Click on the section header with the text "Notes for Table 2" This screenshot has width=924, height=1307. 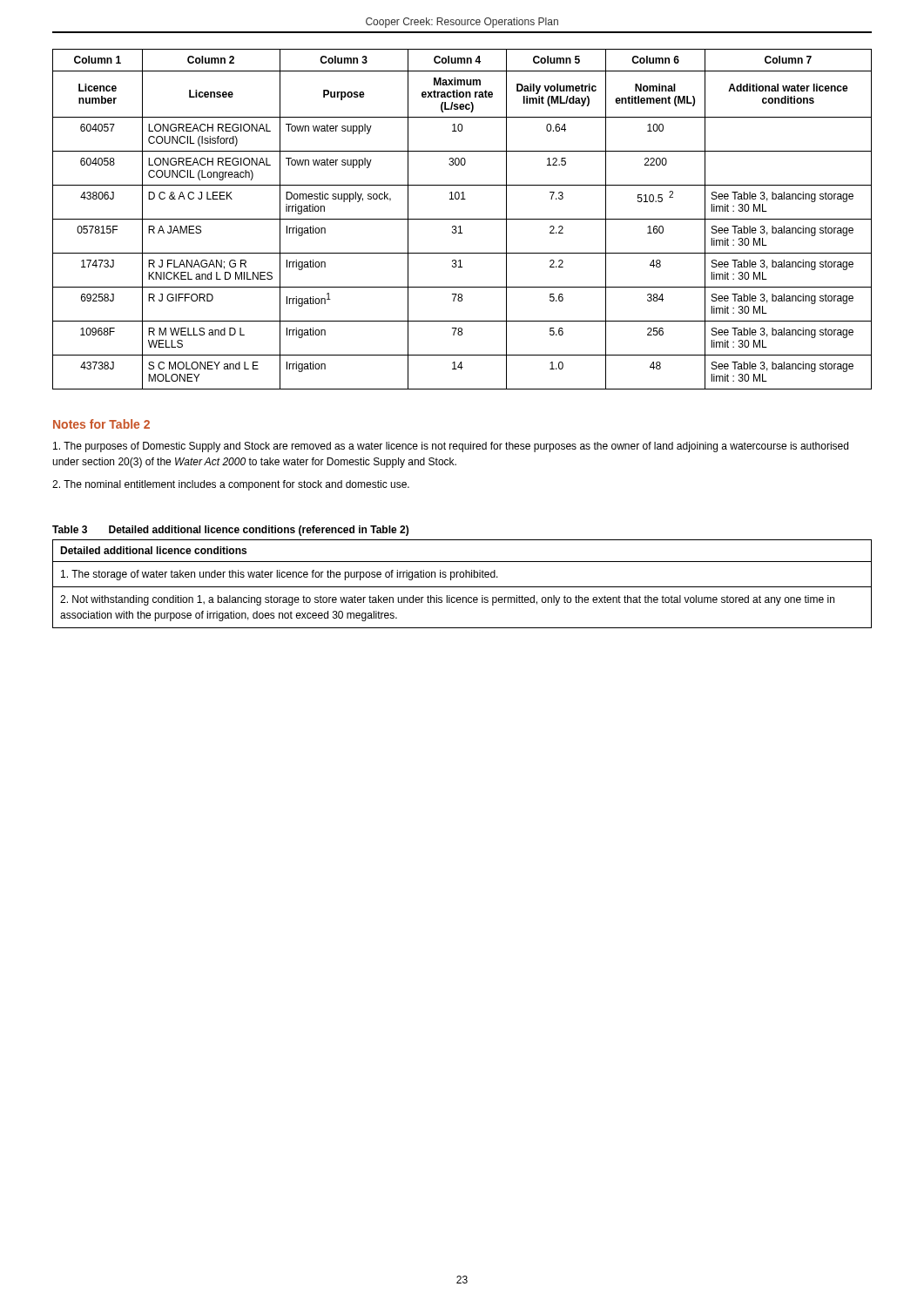pyautogui.click(x=101, y=424)
